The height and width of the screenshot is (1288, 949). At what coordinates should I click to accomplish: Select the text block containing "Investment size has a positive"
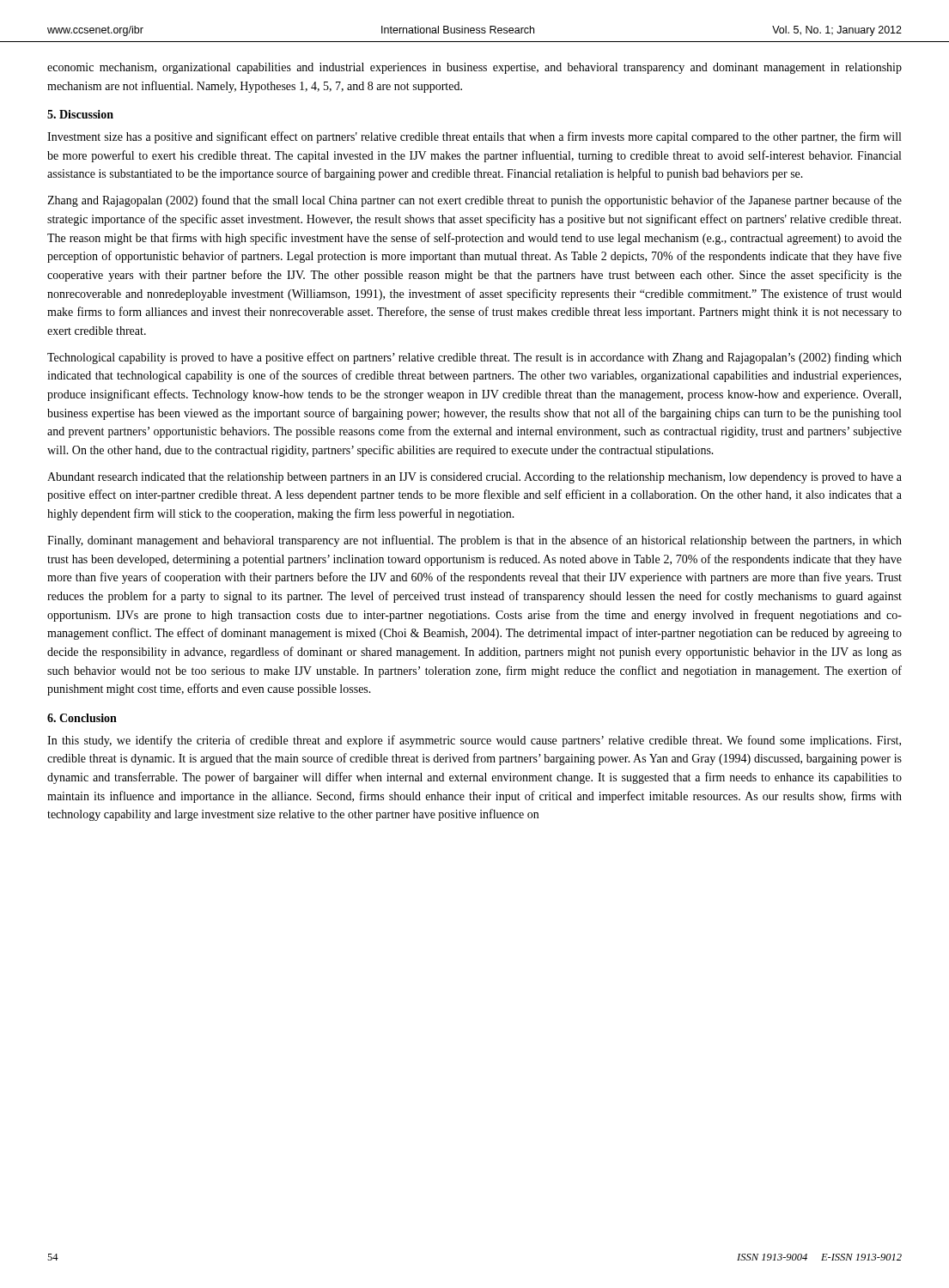tap(474, 156)
